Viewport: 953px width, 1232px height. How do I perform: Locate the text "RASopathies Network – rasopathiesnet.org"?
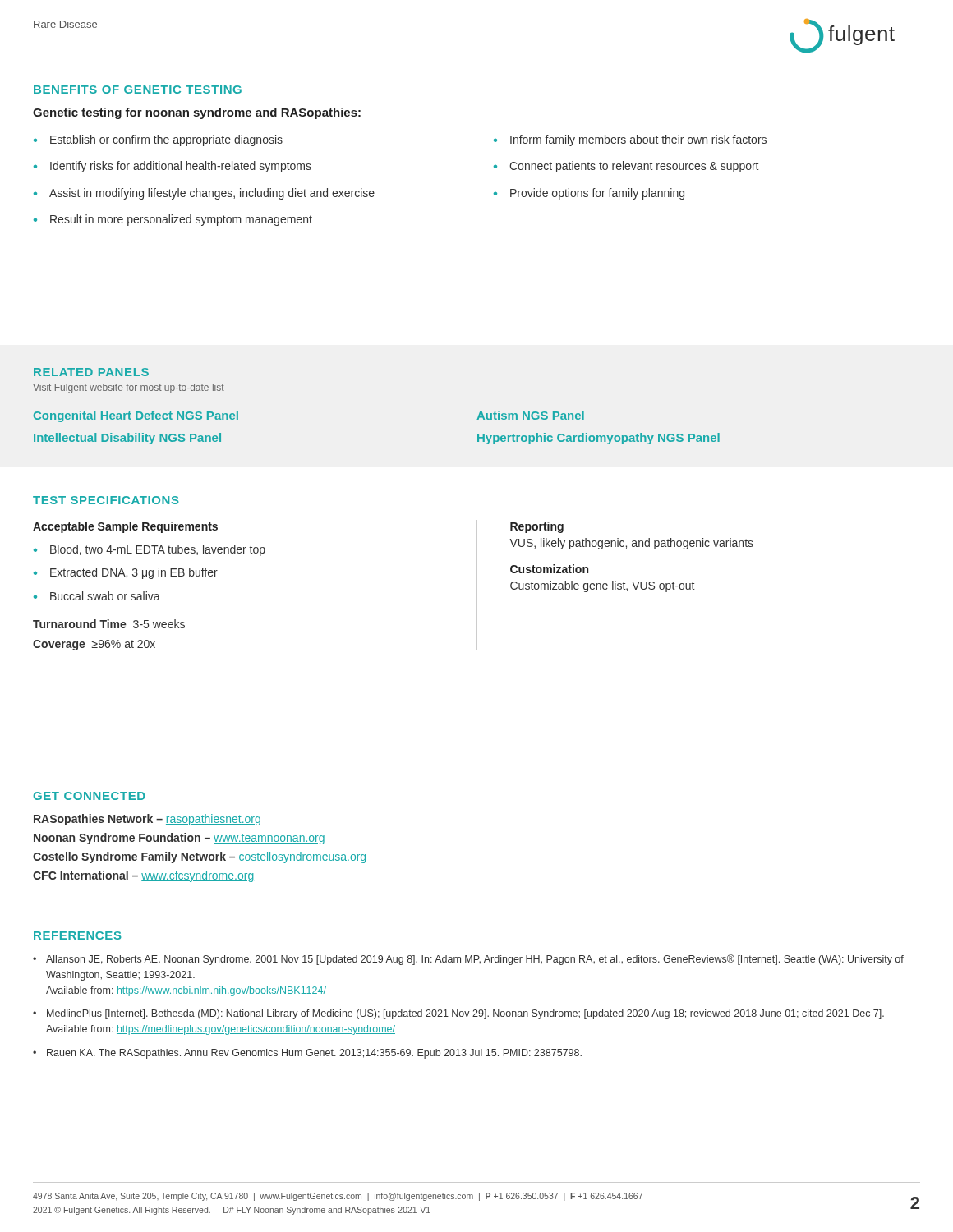click(x=147, y=819)
